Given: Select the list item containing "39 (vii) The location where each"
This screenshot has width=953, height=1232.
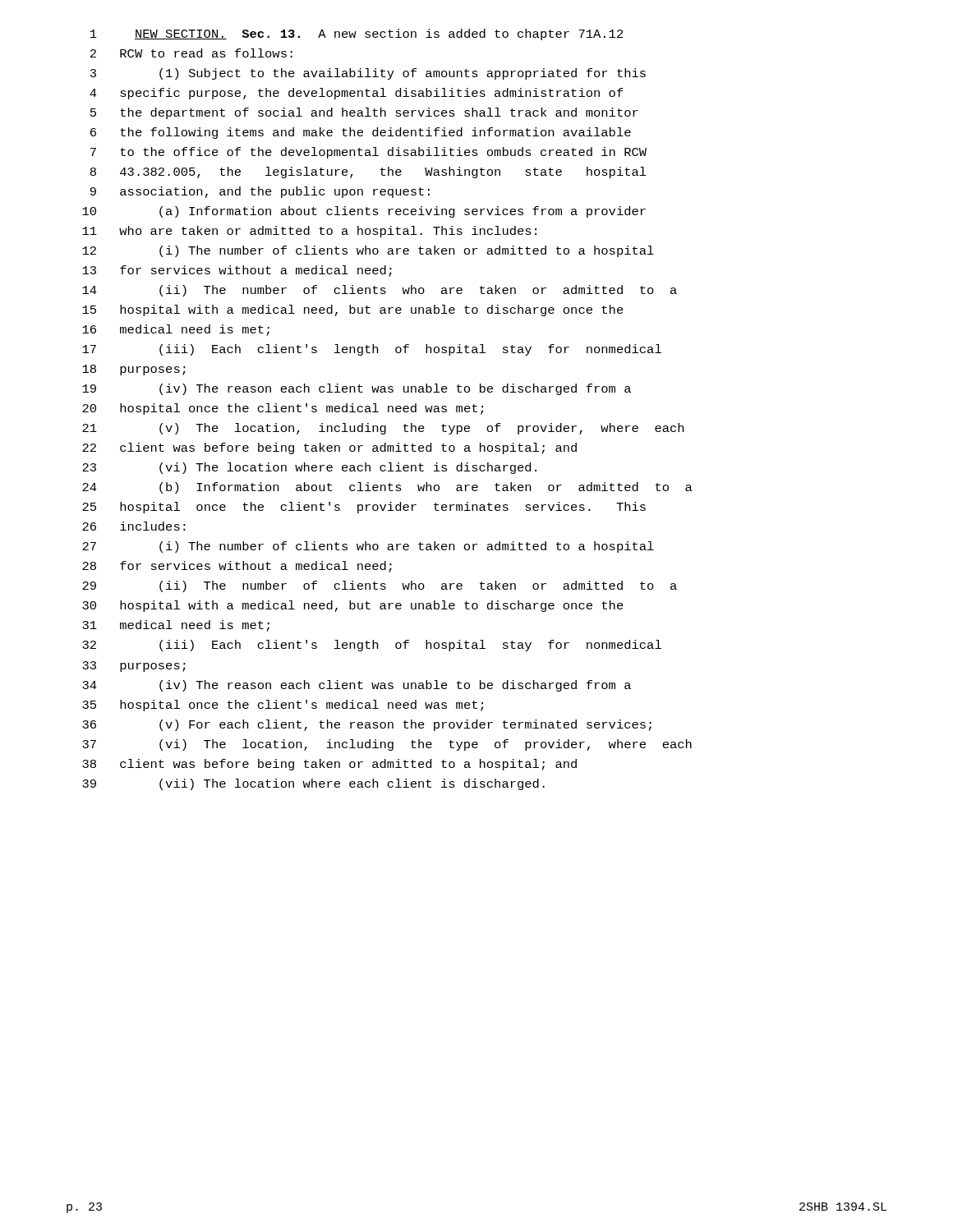Looking at the screenshot, I should point(476,784).
